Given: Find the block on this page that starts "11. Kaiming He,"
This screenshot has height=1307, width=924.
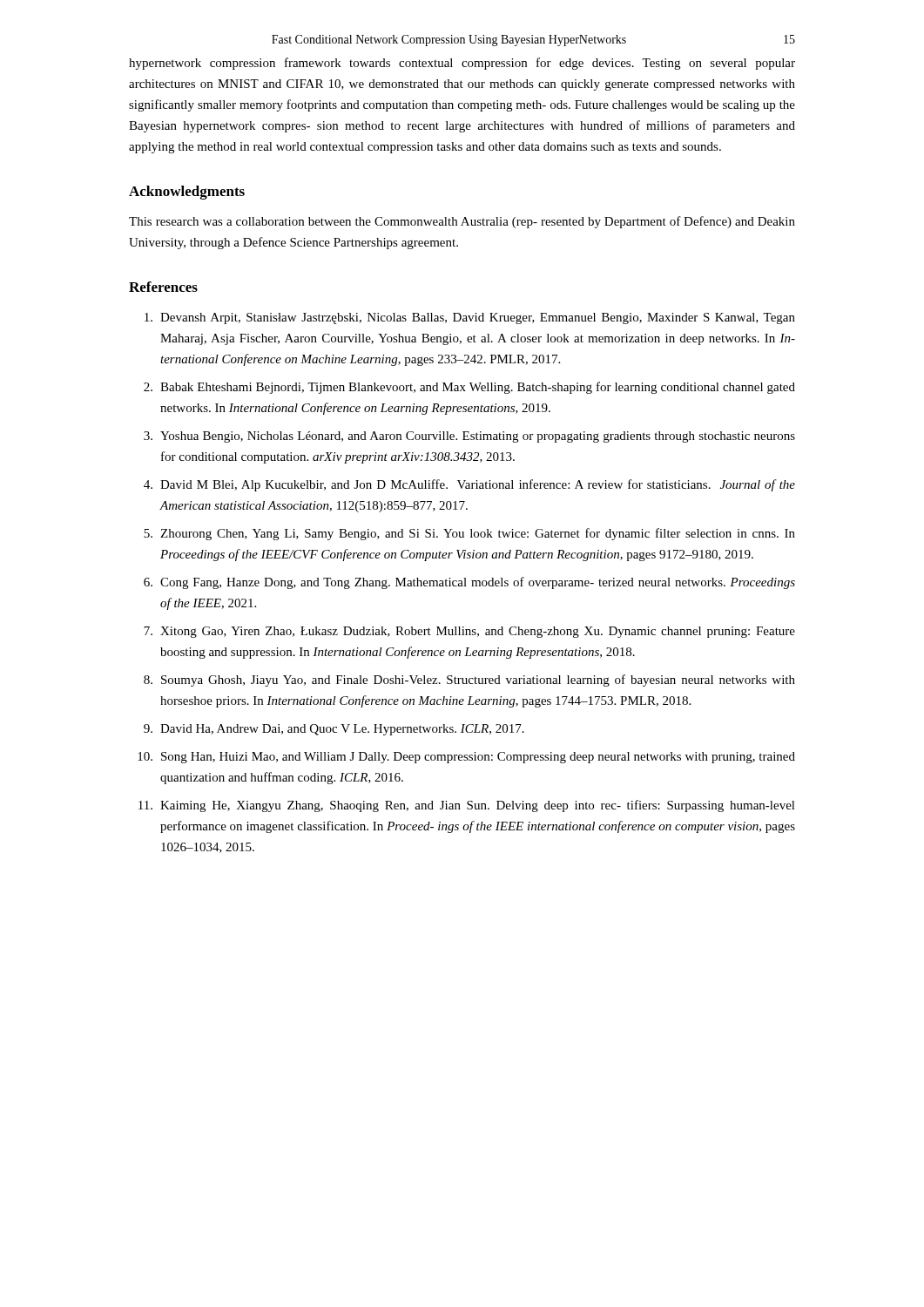Looking at the screenshot, I should pos(462,826).
